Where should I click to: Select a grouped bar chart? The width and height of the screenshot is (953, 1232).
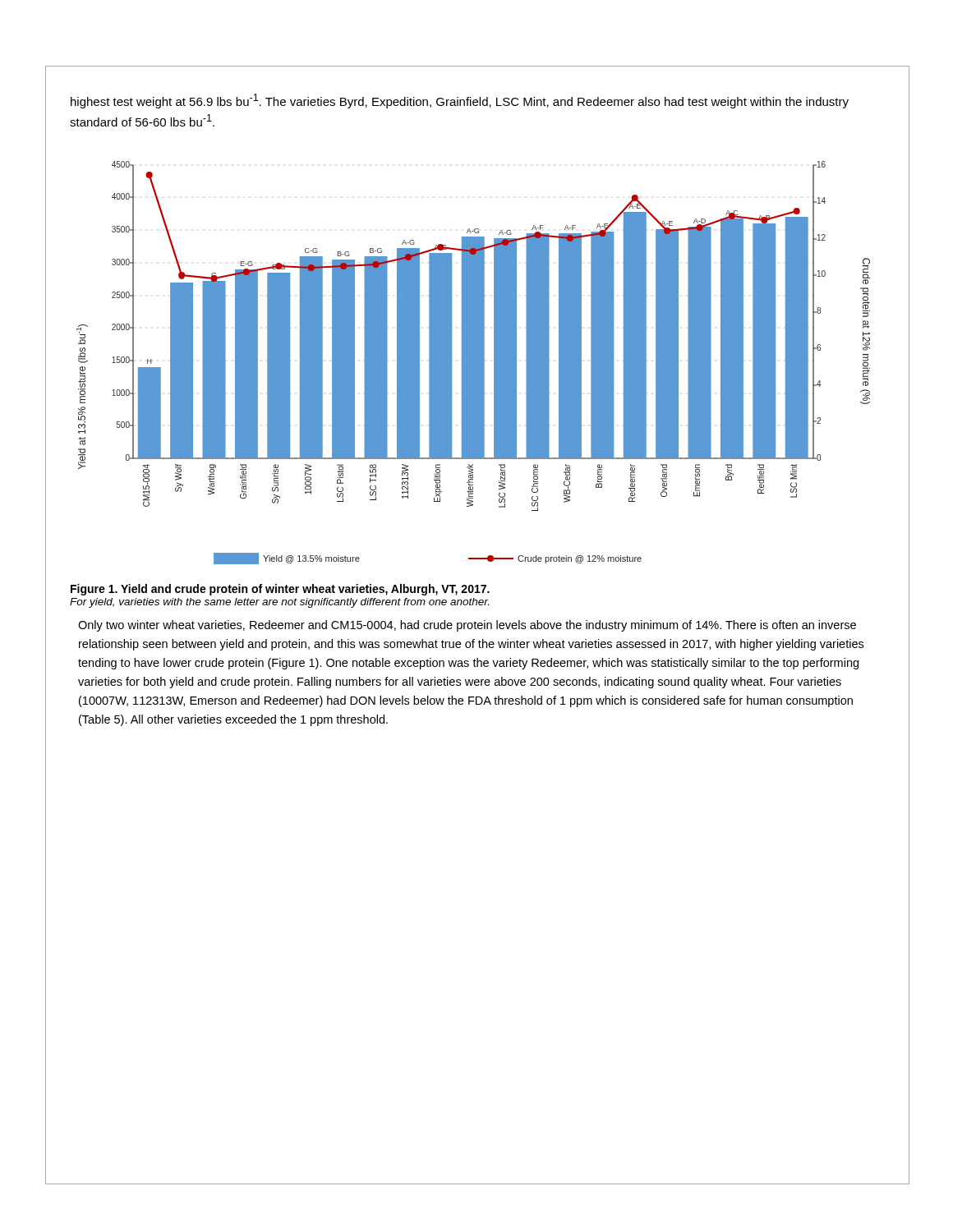click(476, 363)
